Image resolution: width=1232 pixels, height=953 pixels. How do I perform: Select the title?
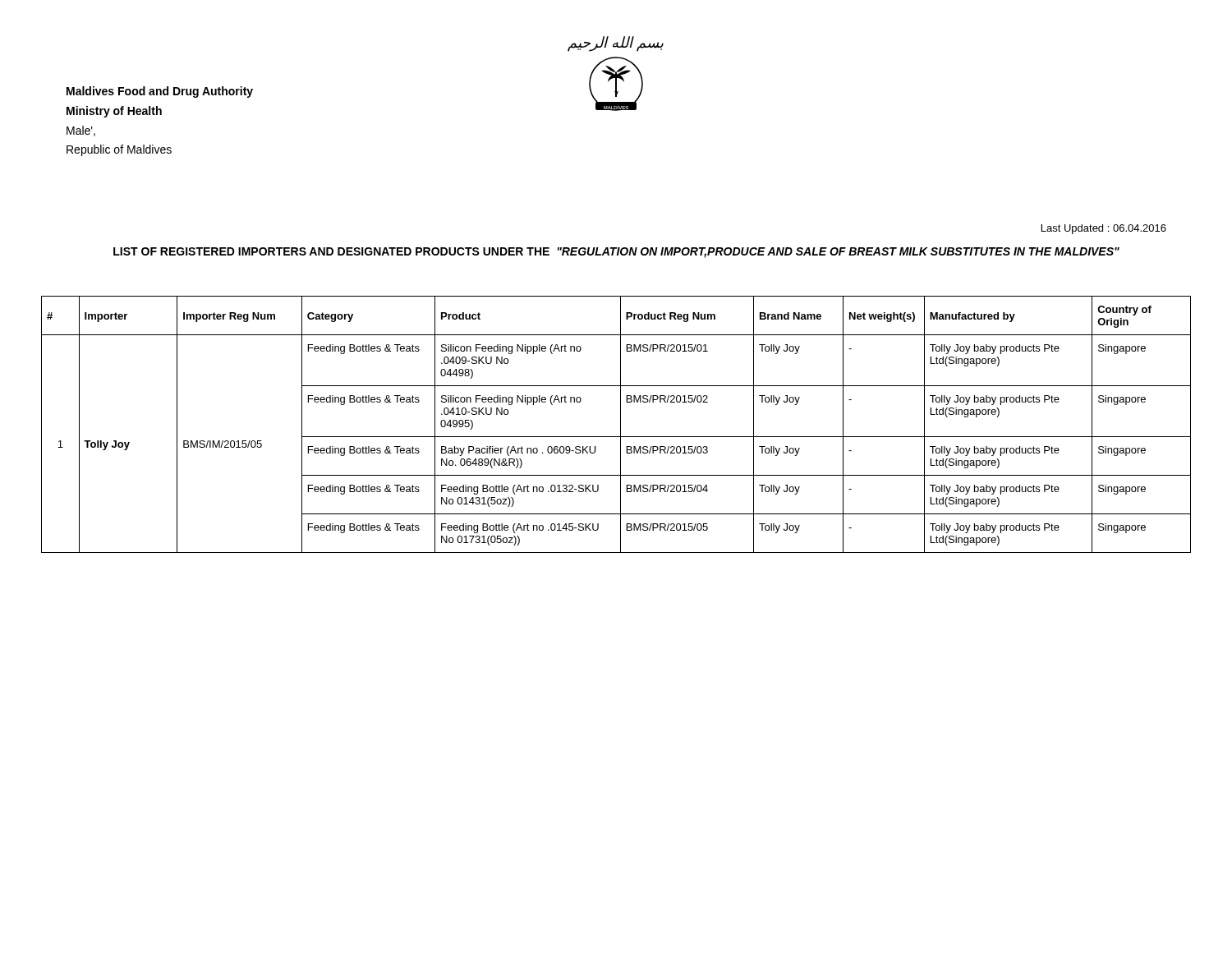pyautogui.click(x=616, y=251)
